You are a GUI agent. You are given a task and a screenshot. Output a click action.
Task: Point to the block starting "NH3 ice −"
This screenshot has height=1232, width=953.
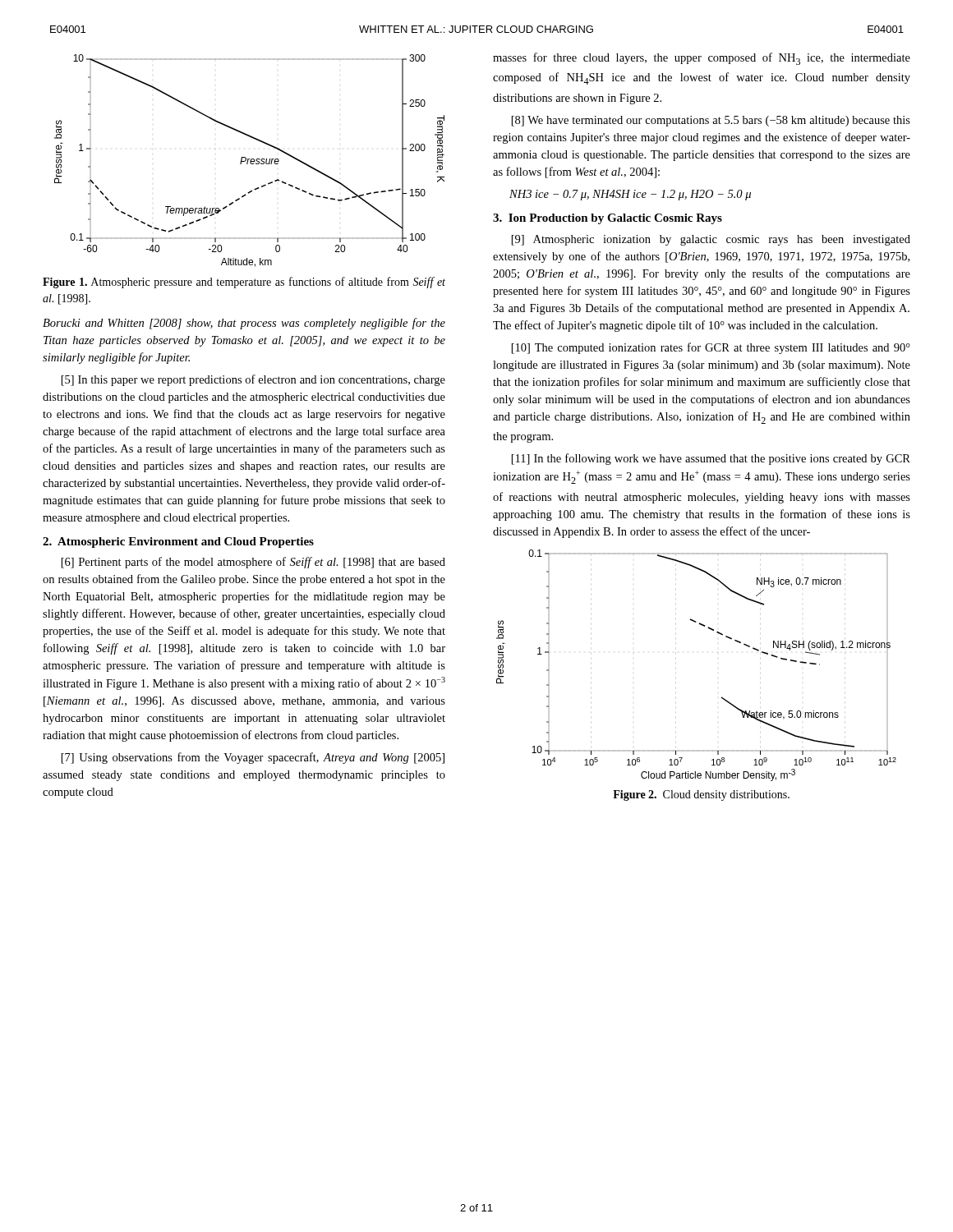[x=630, y=194]
